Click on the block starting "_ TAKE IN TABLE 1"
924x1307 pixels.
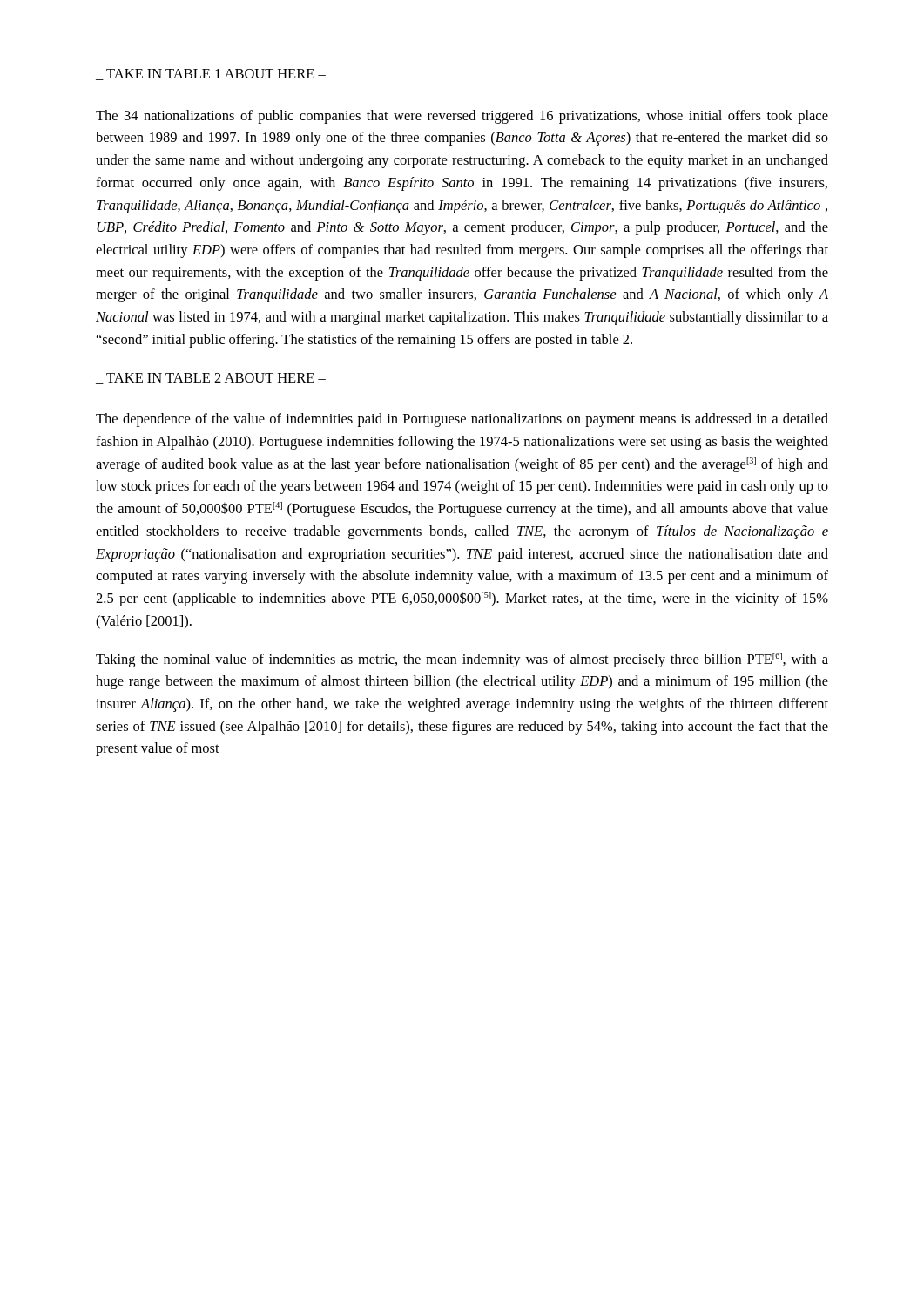tap(211, 74)
